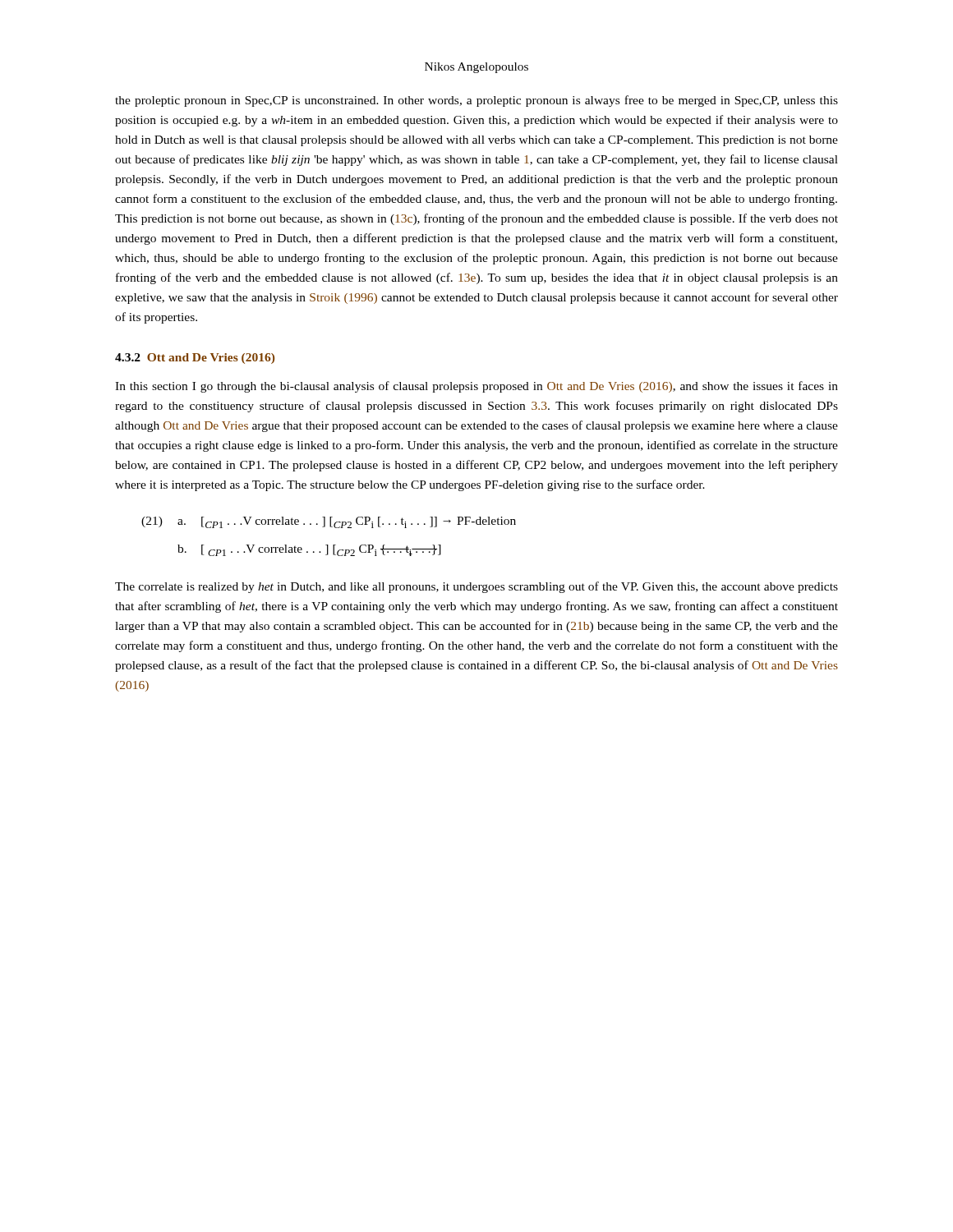Screen dimensions: 1232x953
Task: Find the text block that says "the proleptic pronoun in Spec,CP is unconstrained. In"
Action: [476, 209]
